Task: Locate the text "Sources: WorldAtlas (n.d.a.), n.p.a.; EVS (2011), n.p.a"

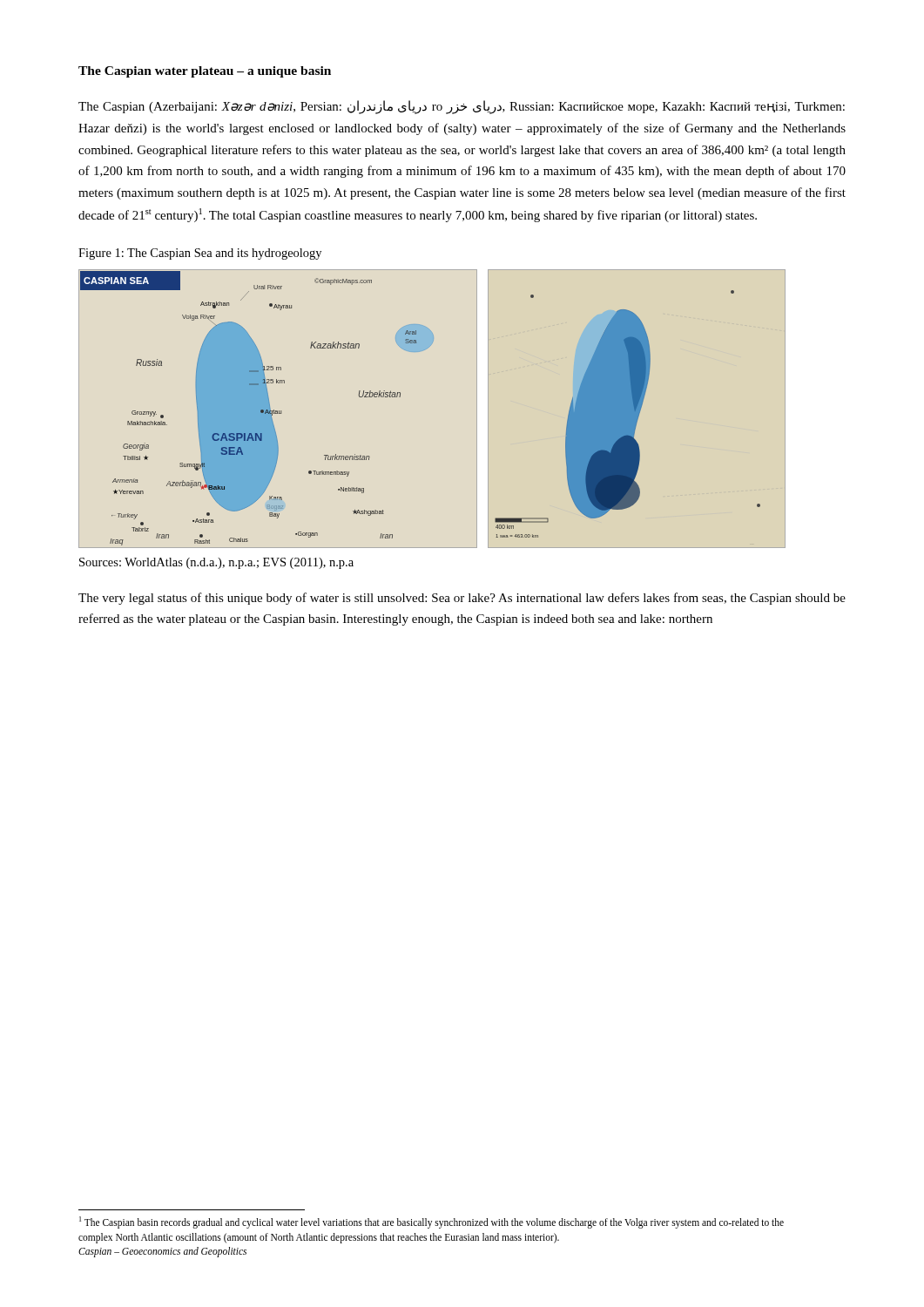Action: (216, 562)
